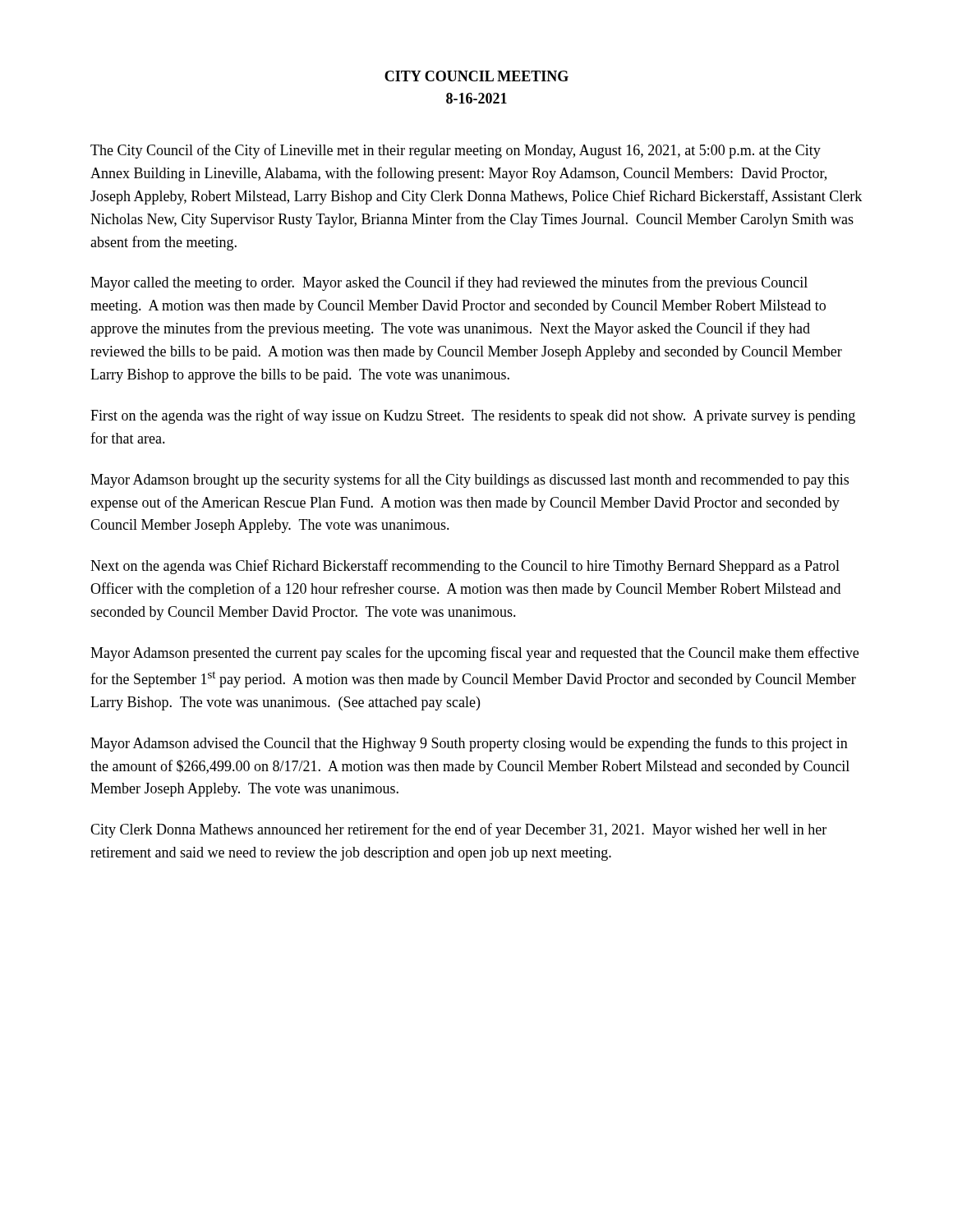Locate the text "CITY COUNCIL MEETING 8-16-2021"
953x1232 pixels.
coord(476,88)
